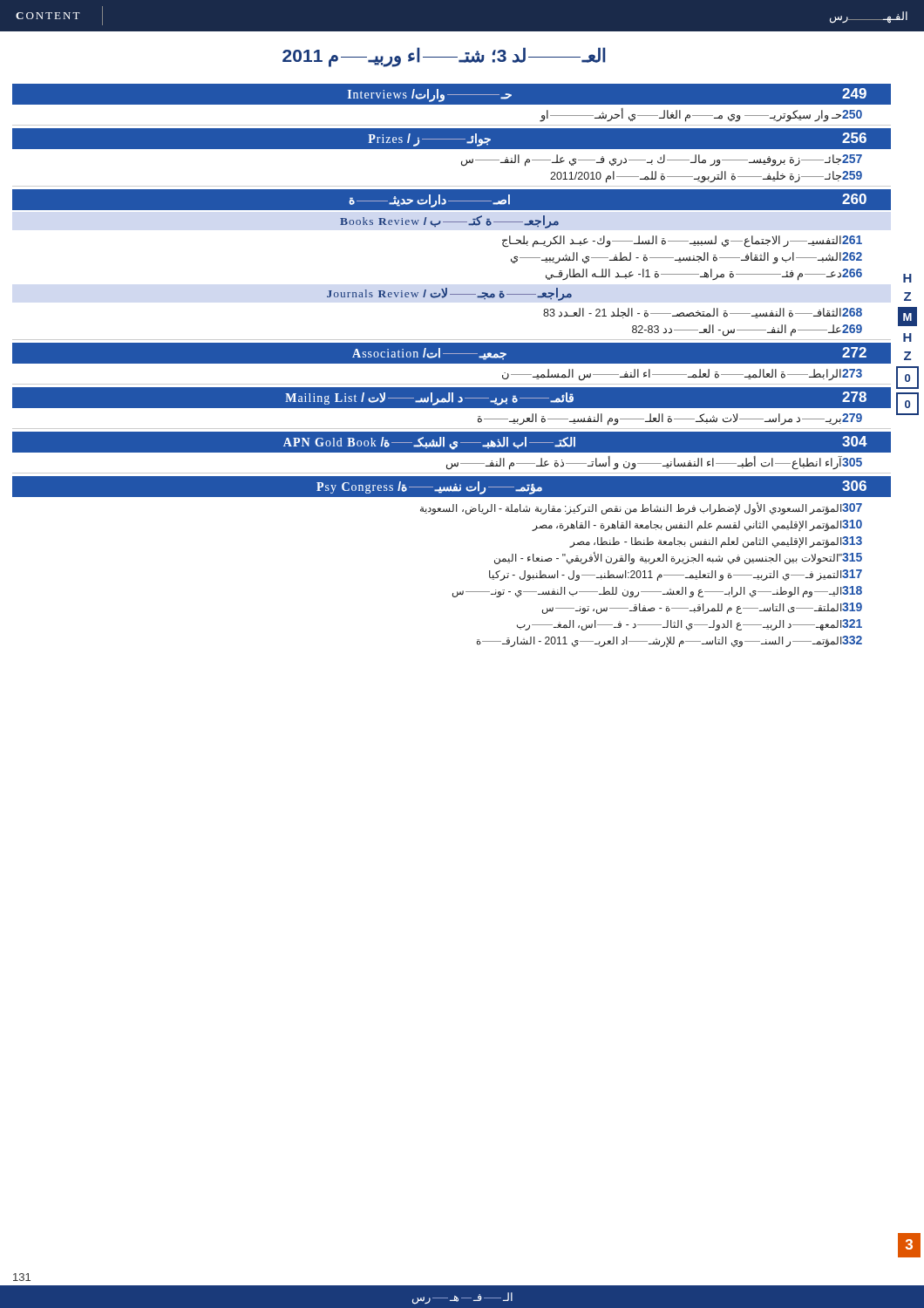Find "273 الرابطـة العالميـة لعلمـاء النفـس المسلميـن" on this page

pos(450,373)
